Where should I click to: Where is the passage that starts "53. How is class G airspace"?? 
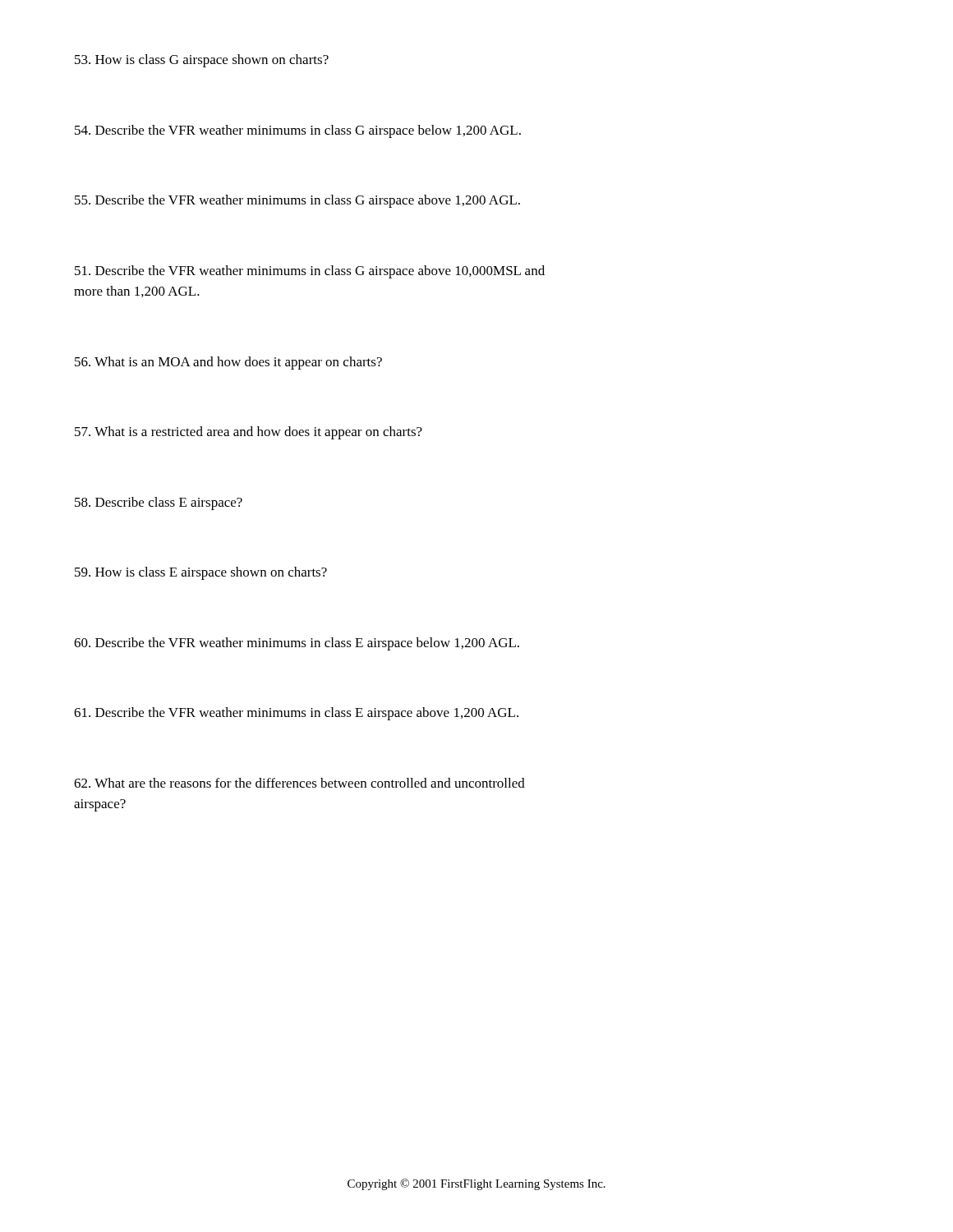click(x=201, y=60)
